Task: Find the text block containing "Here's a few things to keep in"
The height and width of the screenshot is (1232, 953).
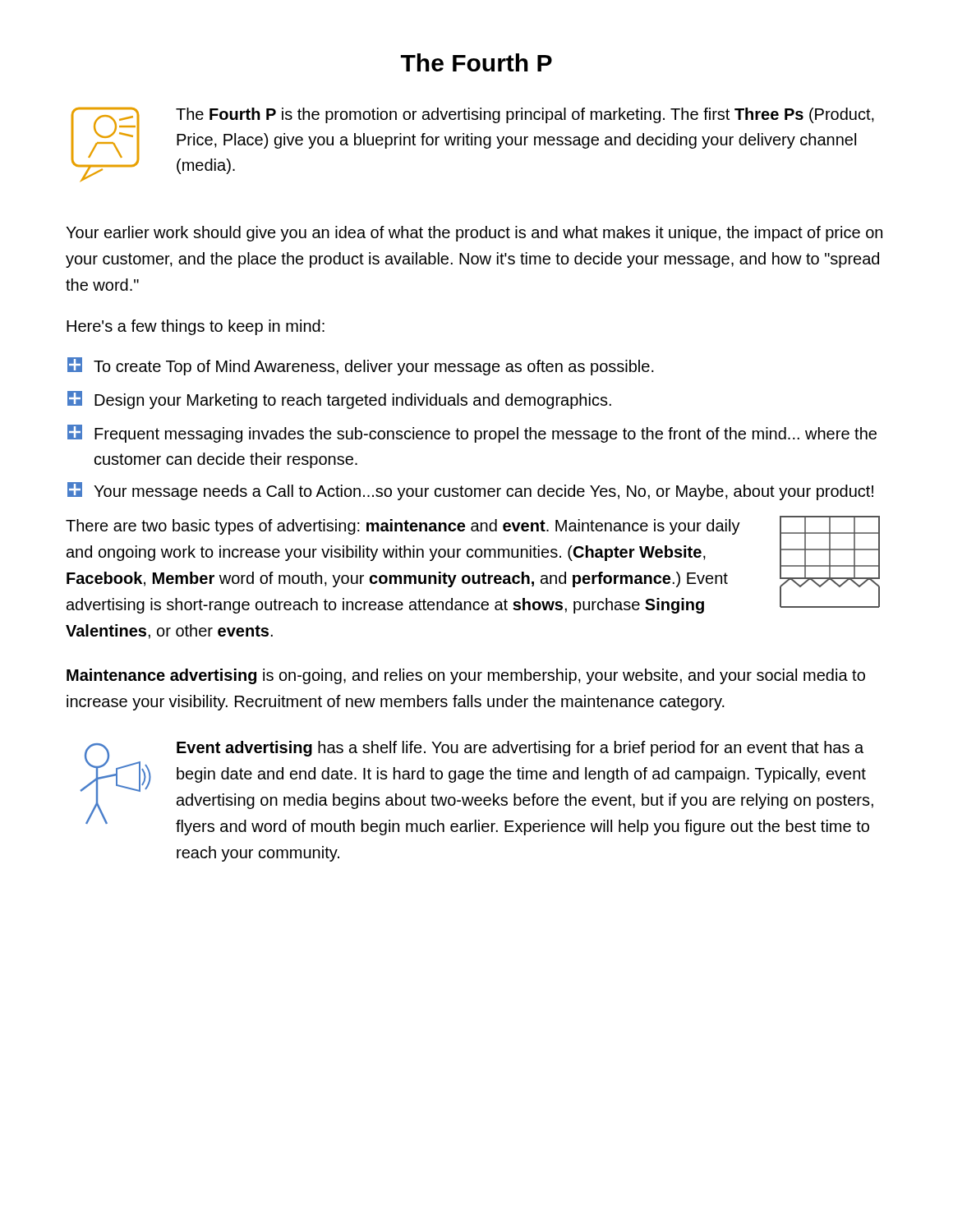Action: tap(196, 326)
